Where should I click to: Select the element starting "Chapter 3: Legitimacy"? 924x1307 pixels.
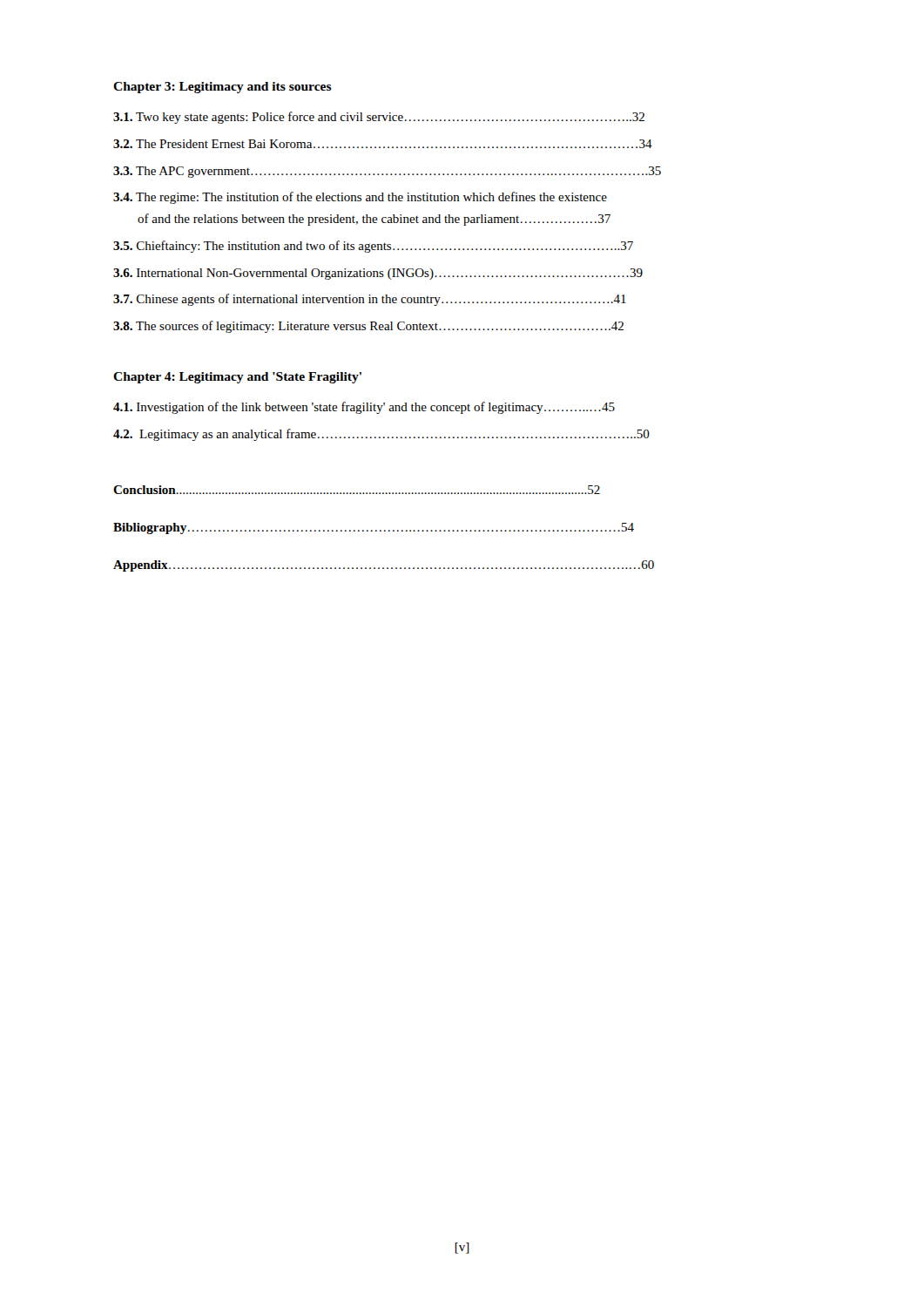[222, 86]
